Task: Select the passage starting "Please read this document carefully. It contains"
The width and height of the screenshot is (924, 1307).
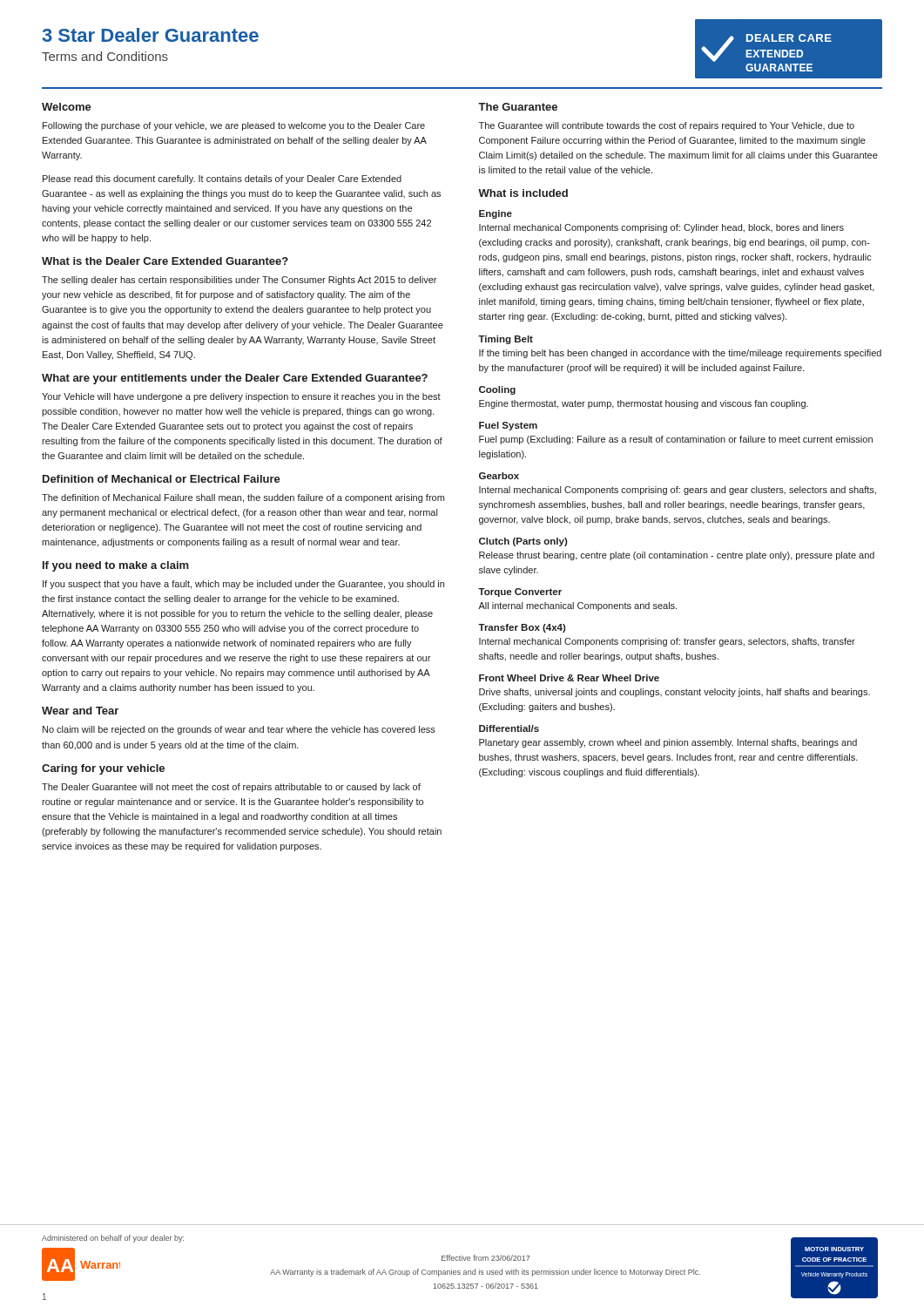Action: (x=244, y=209)
